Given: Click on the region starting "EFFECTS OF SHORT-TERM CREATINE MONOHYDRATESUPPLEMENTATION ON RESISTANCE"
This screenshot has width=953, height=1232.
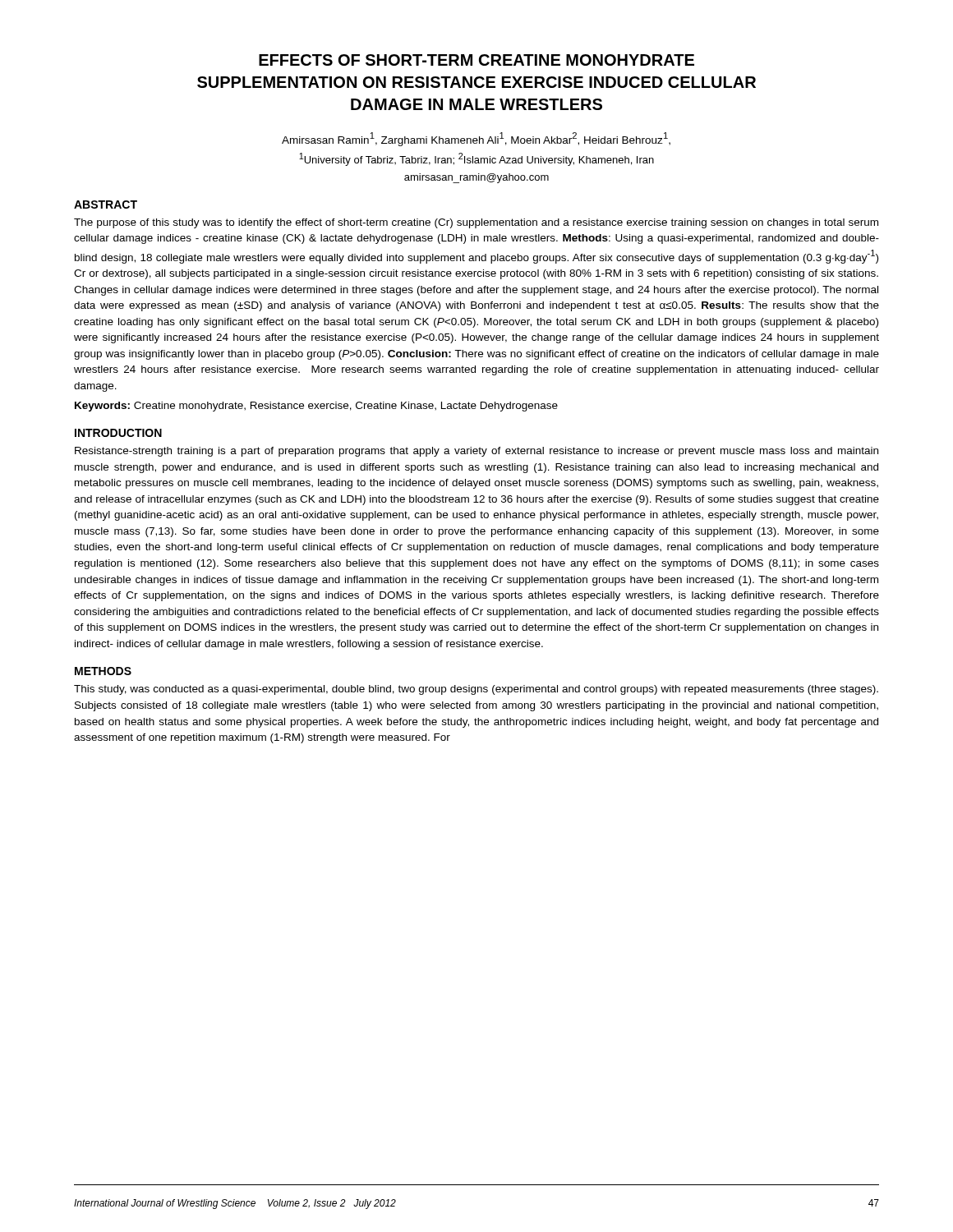Looking at the screenshot, I should (x=476, y=82).
